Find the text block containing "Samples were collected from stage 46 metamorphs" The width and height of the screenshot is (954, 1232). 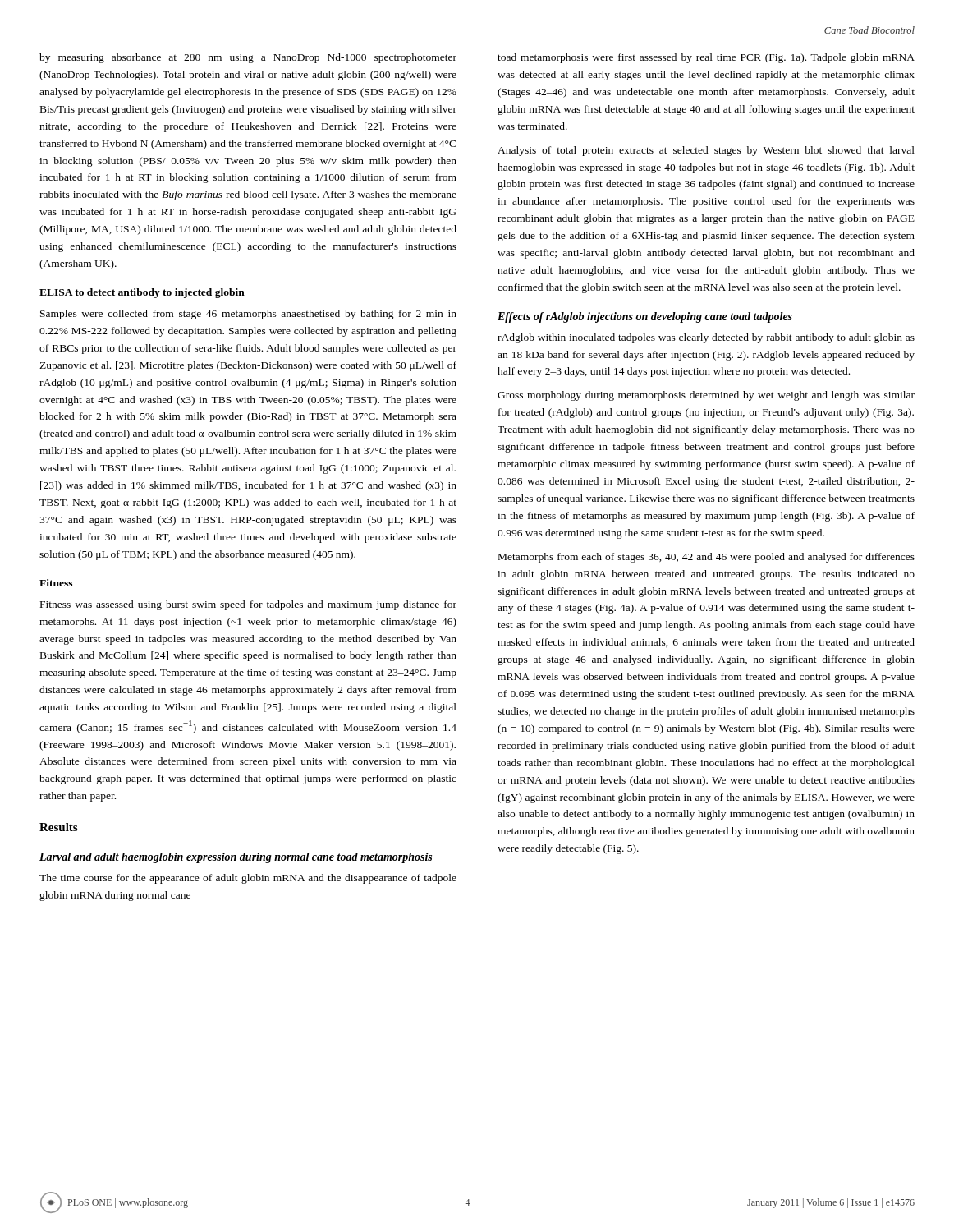pyautogui.click(x=248, y=434)
